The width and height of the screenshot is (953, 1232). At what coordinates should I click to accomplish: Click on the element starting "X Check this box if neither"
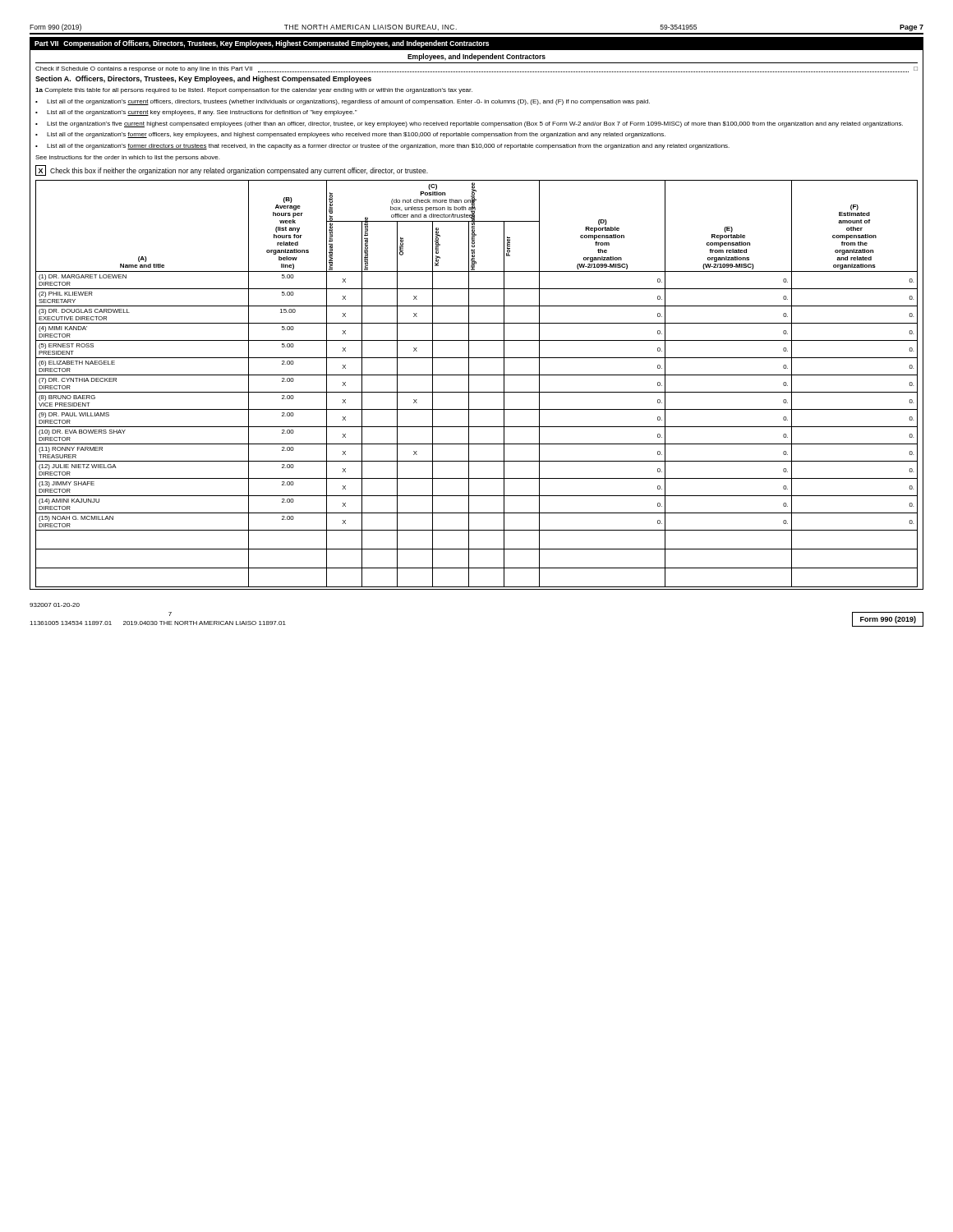click(232, 171)
